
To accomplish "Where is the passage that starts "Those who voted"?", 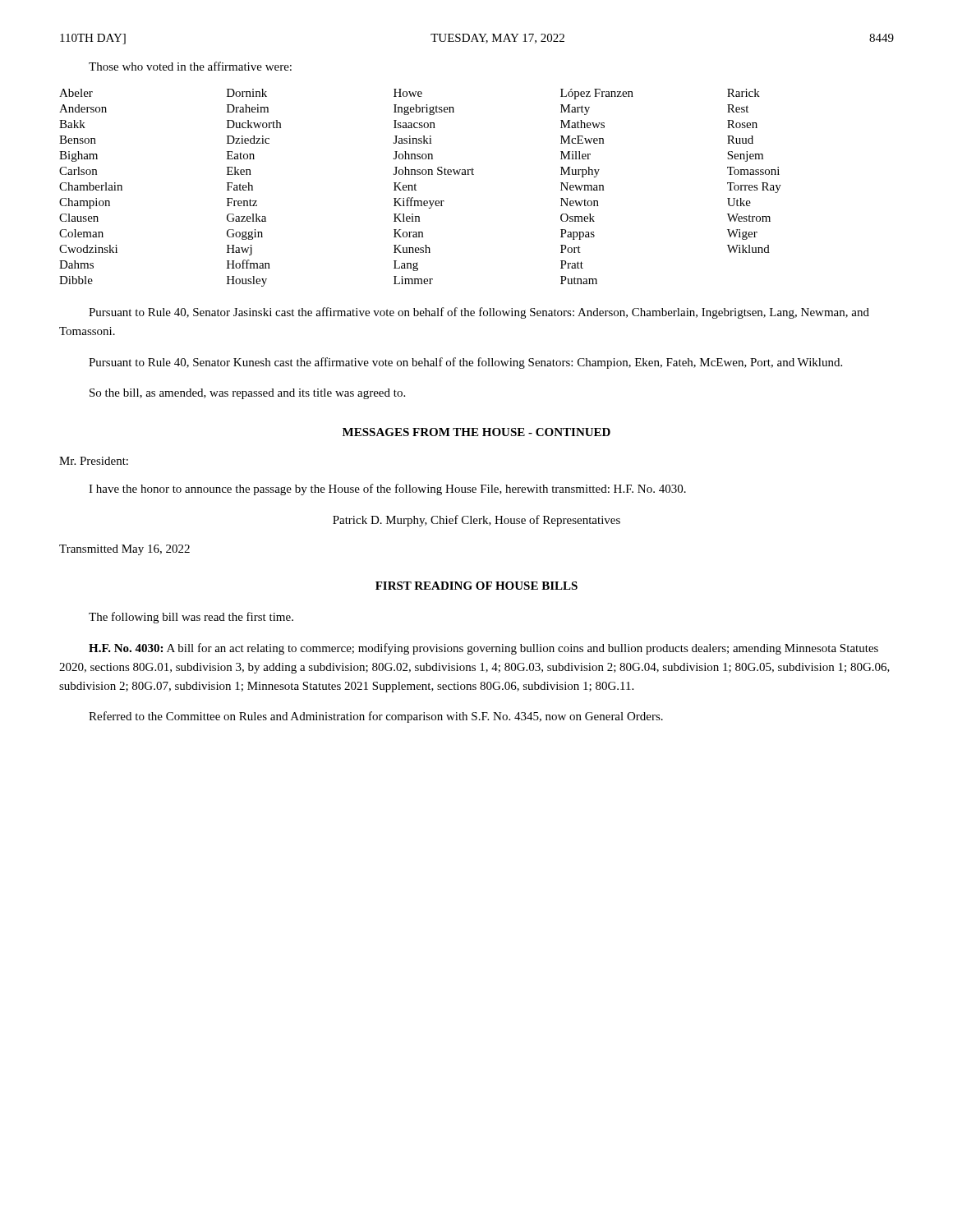I will pyautogui.click(x=191, y=67).
